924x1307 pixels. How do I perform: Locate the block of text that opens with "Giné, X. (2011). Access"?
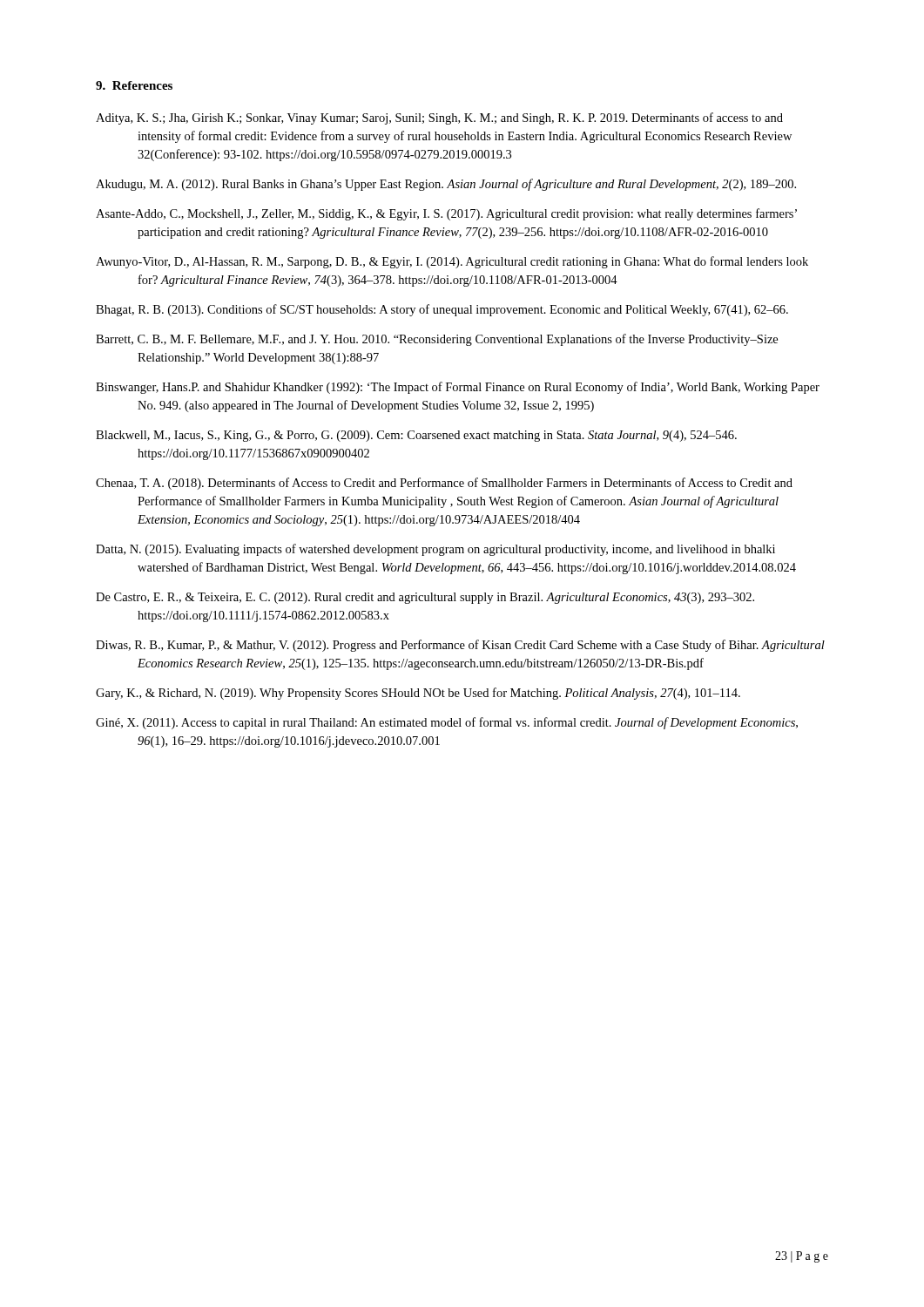click(447, 732)
